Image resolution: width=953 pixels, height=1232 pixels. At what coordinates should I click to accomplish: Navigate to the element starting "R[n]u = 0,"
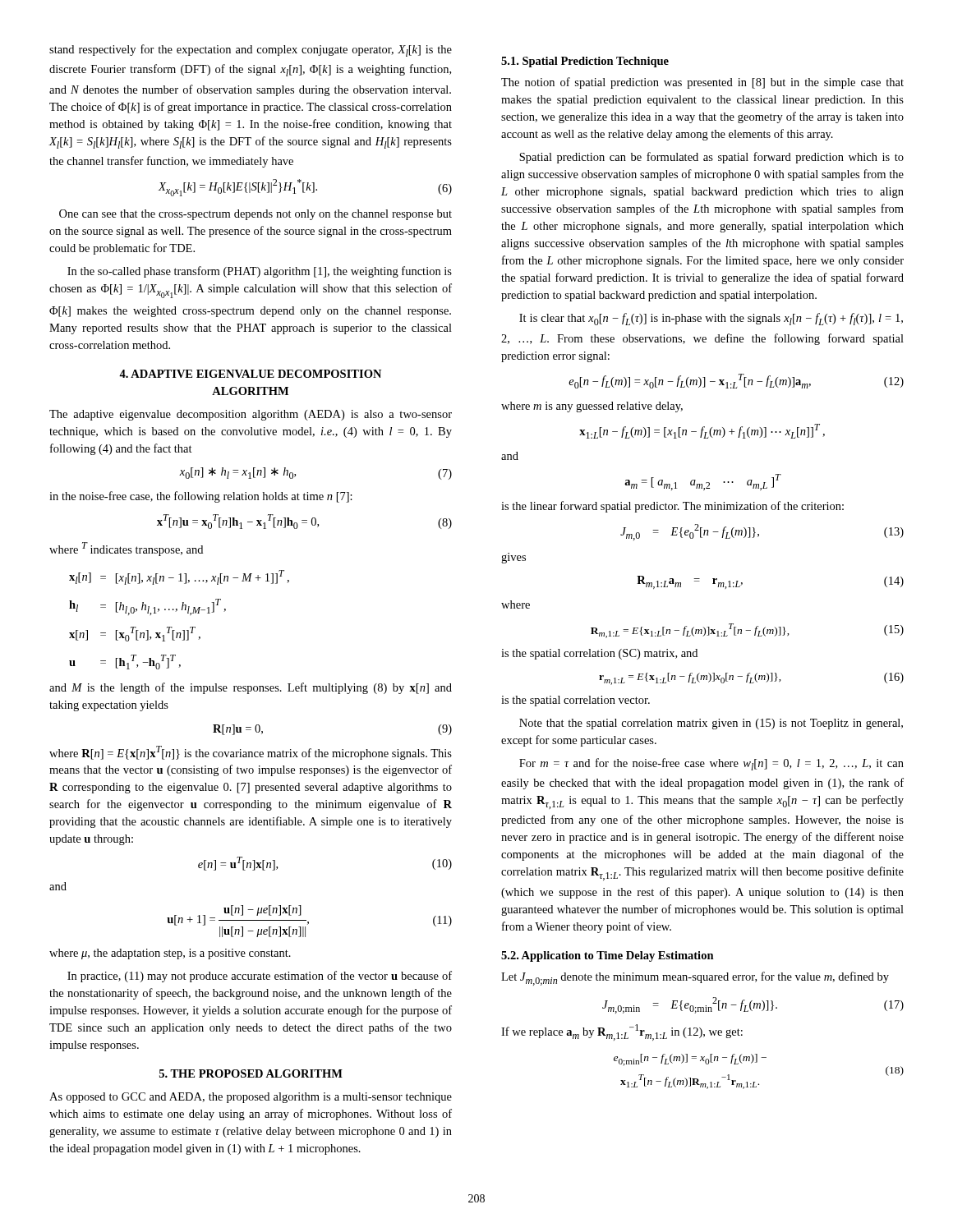pyautogui.click(x=251, y=728)
